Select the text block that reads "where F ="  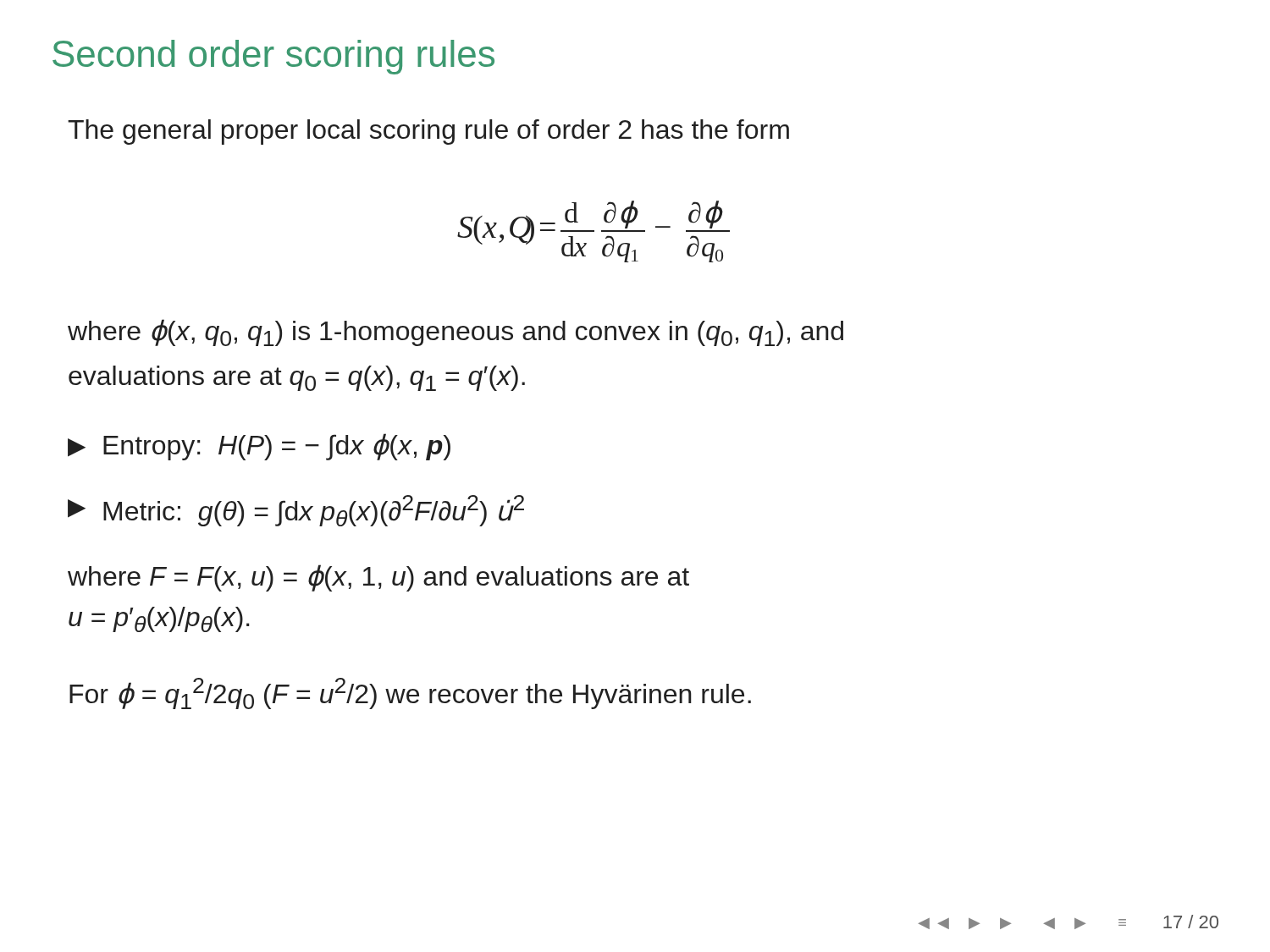(x=379, y=599)
